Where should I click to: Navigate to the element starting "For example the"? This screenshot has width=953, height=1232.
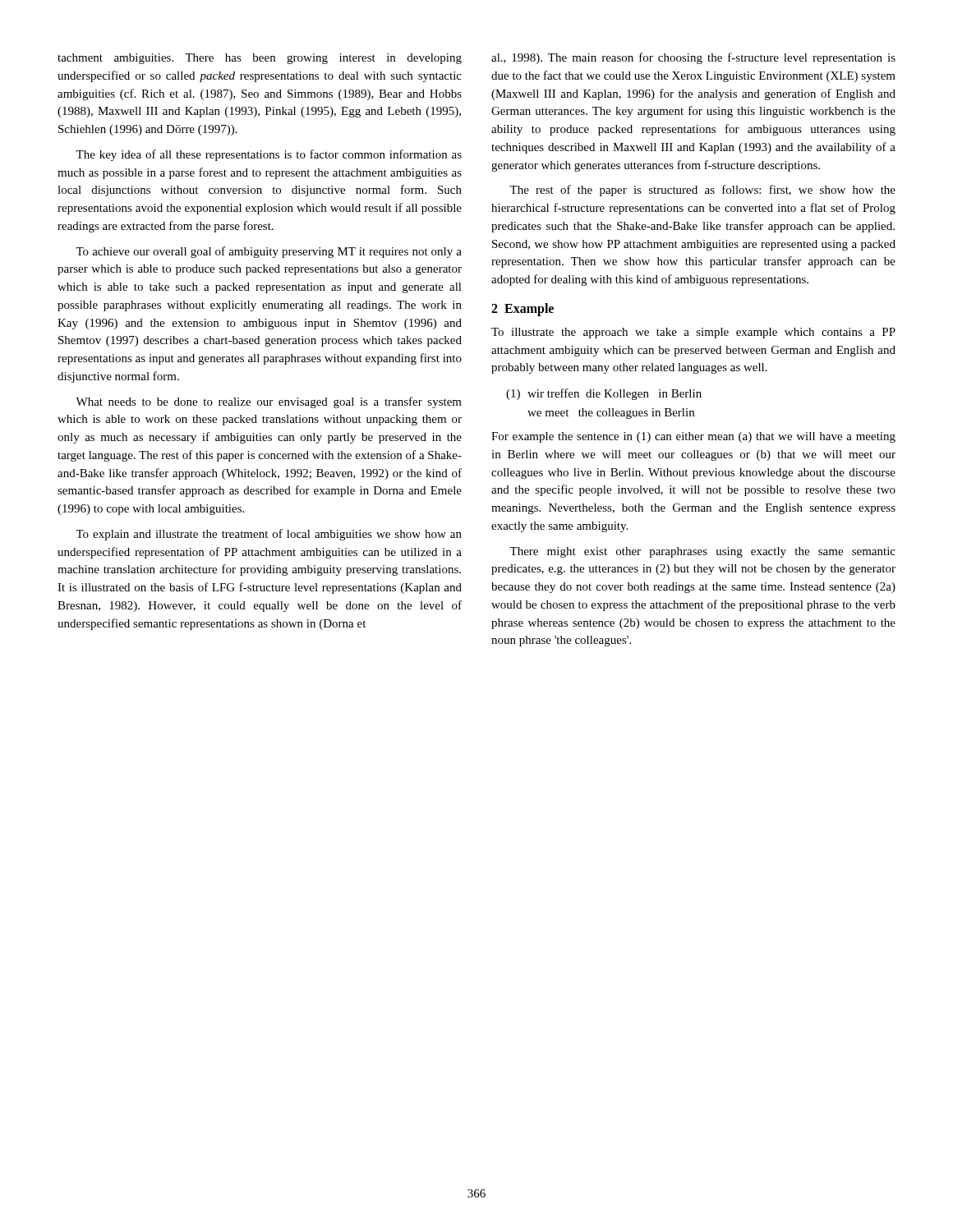[693, 482]
